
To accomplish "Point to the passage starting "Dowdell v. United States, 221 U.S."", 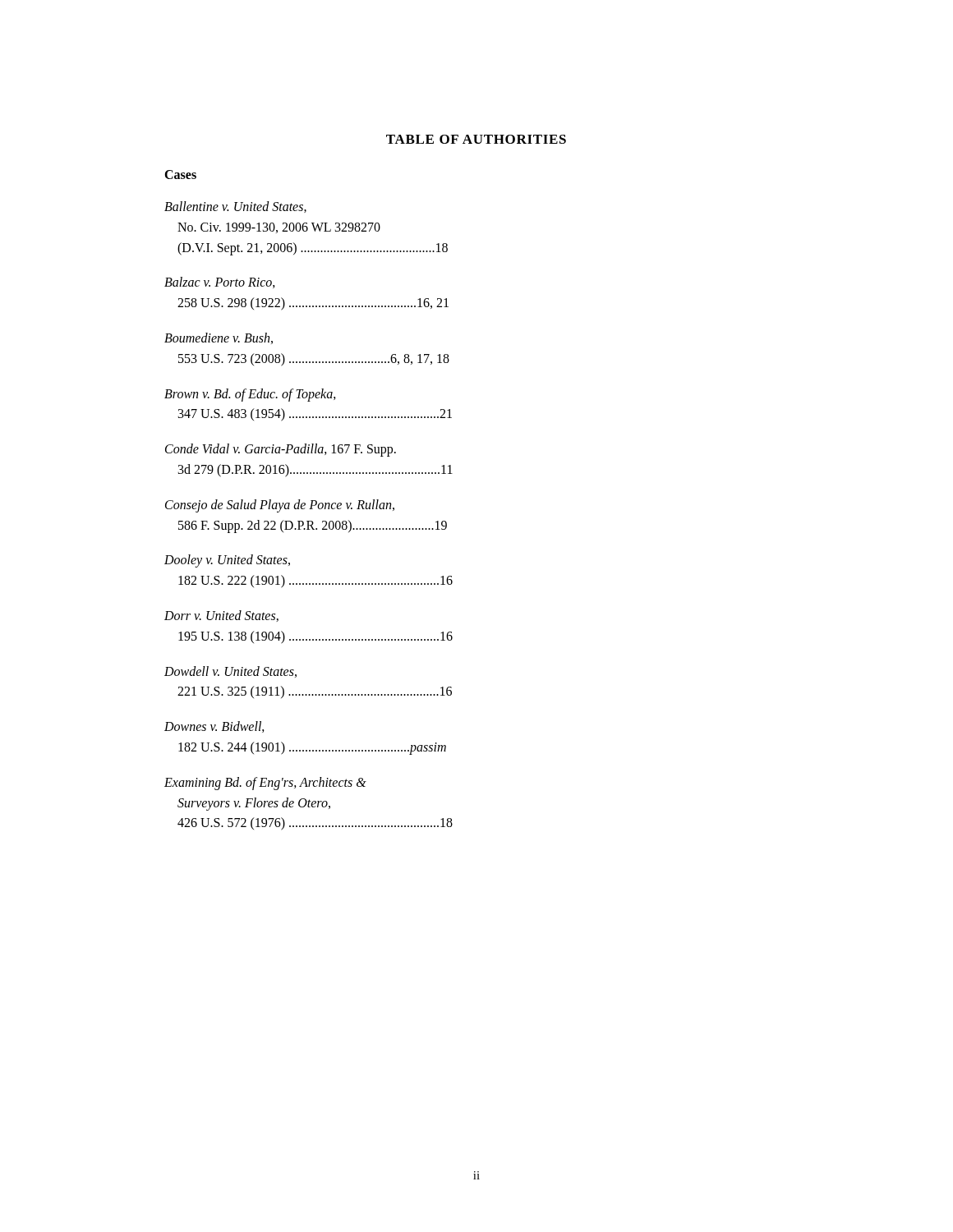I will tap(230, 672).
